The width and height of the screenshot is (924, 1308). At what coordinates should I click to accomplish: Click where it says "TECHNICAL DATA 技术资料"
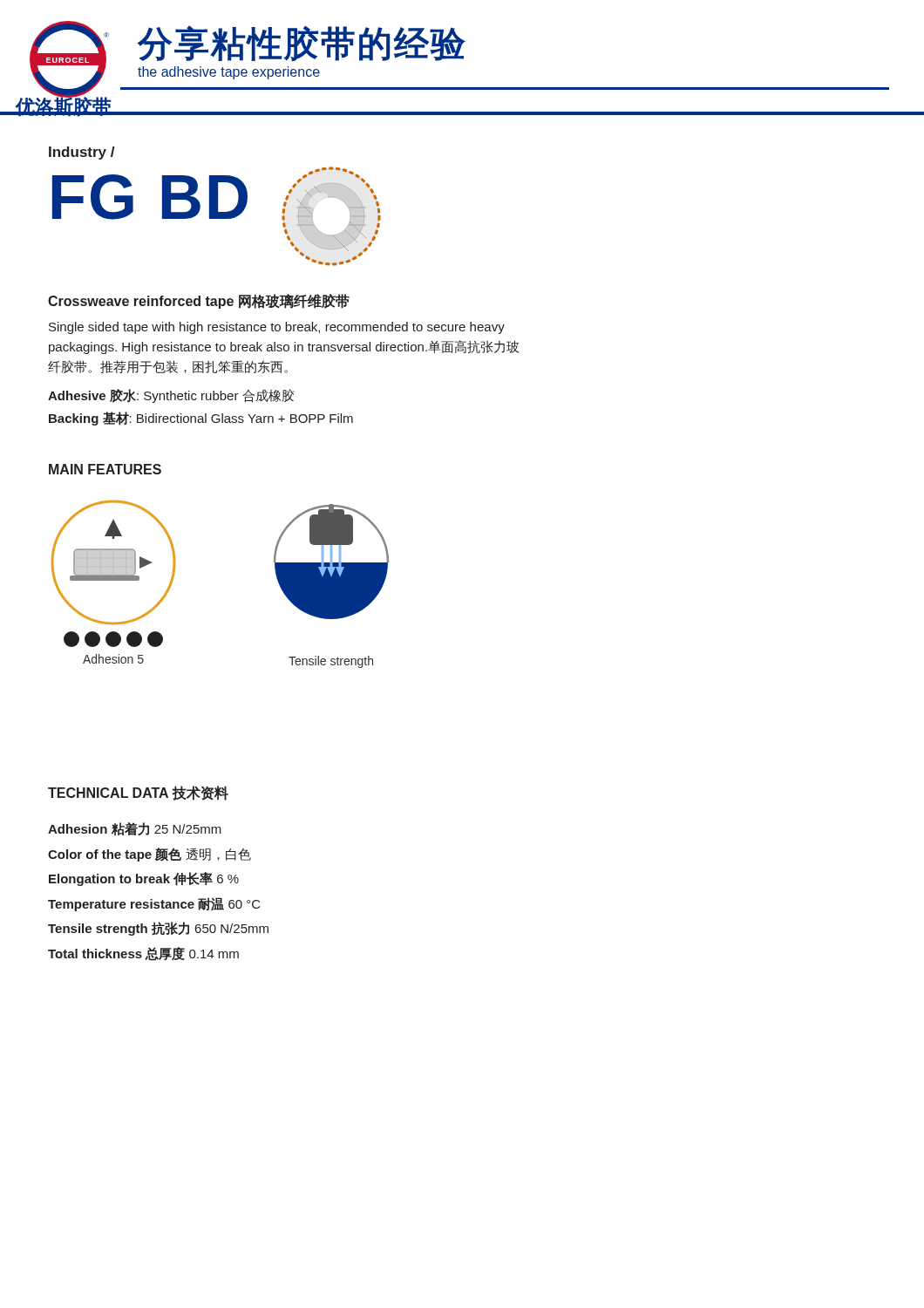[x=138, y=793]
